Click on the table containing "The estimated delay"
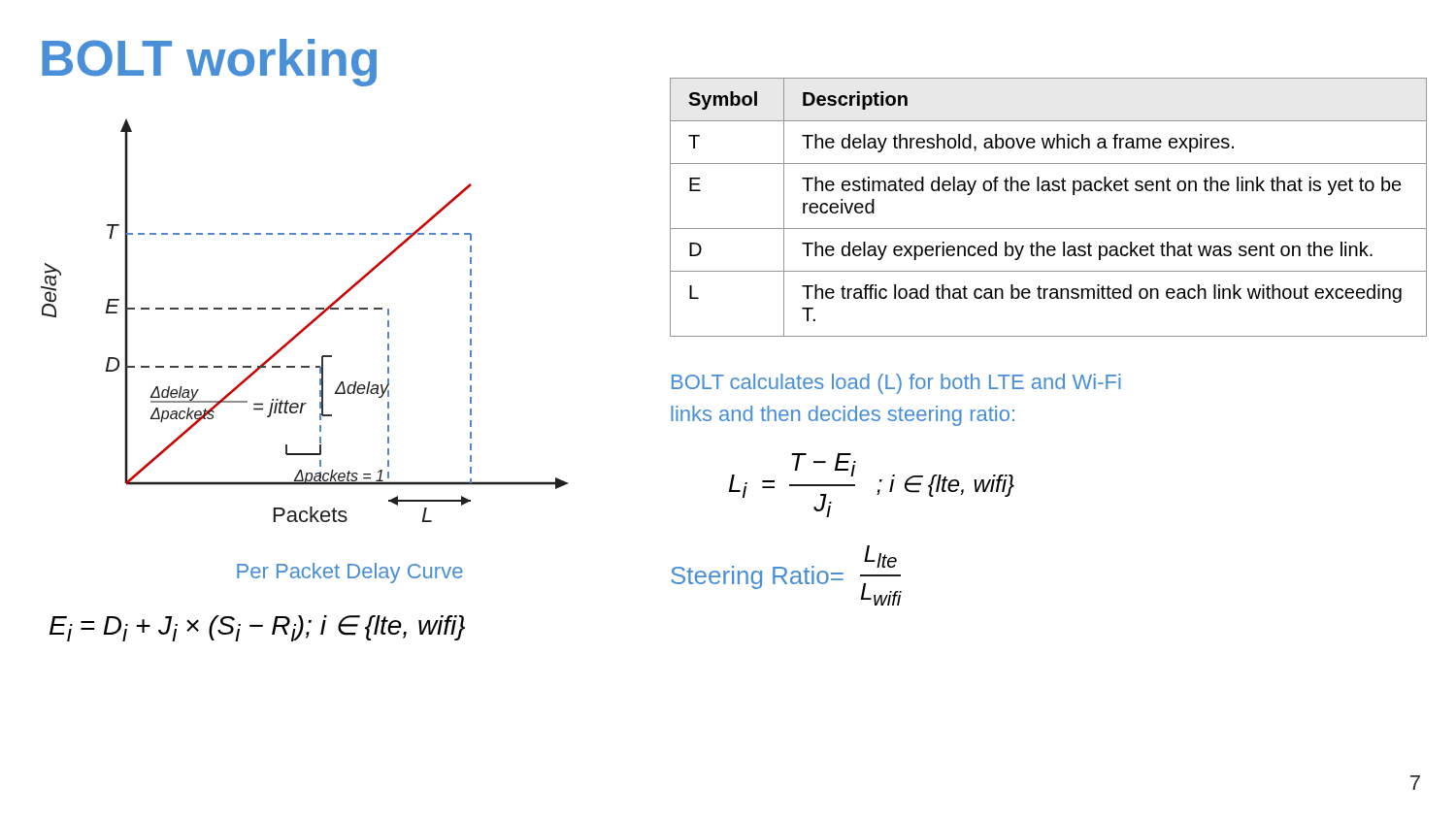1456x819 pixels. coord(1048,207)
